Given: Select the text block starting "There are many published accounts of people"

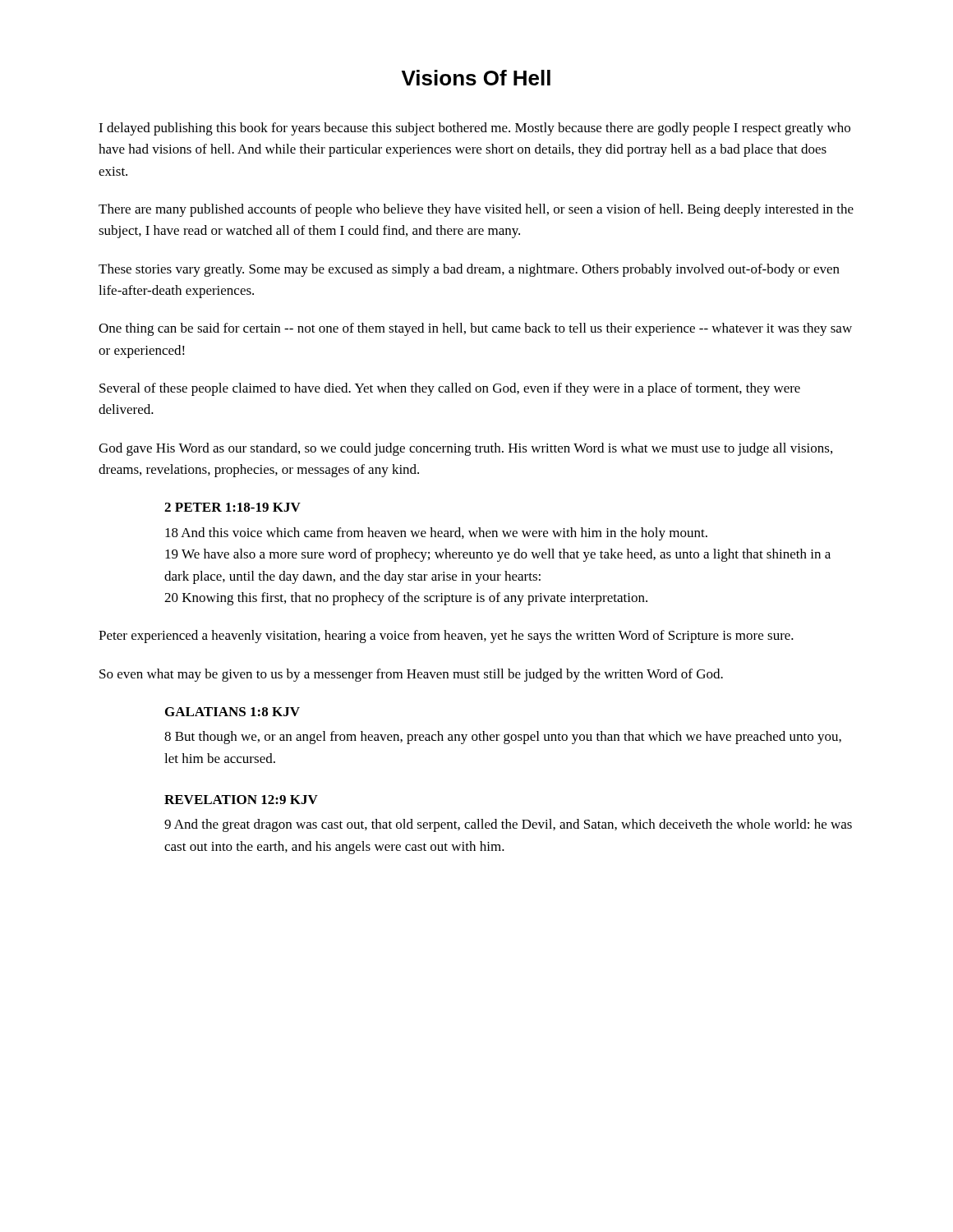Looking at the screenshot, I should click(476, 220).
